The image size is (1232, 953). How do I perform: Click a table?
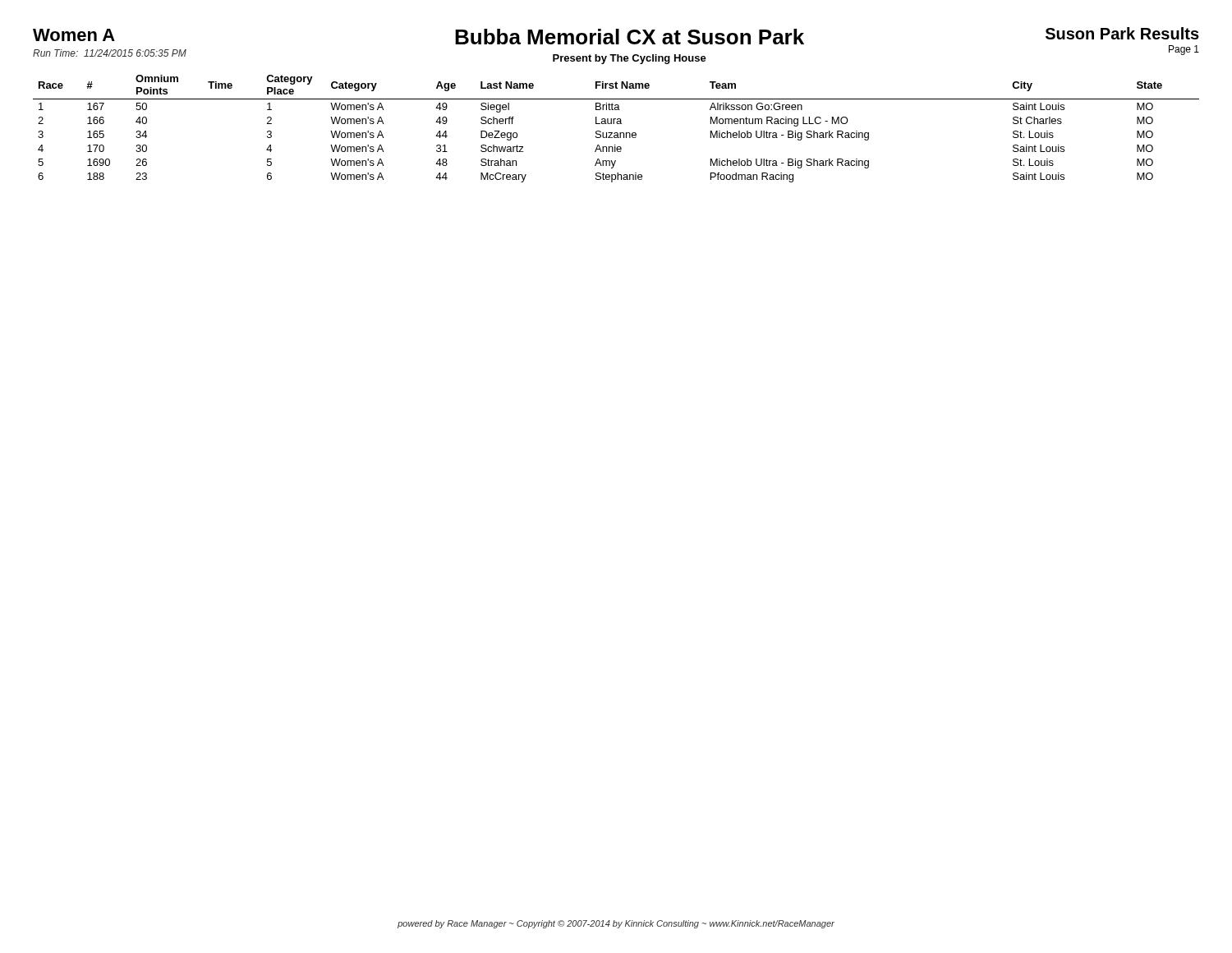(616, 127)
